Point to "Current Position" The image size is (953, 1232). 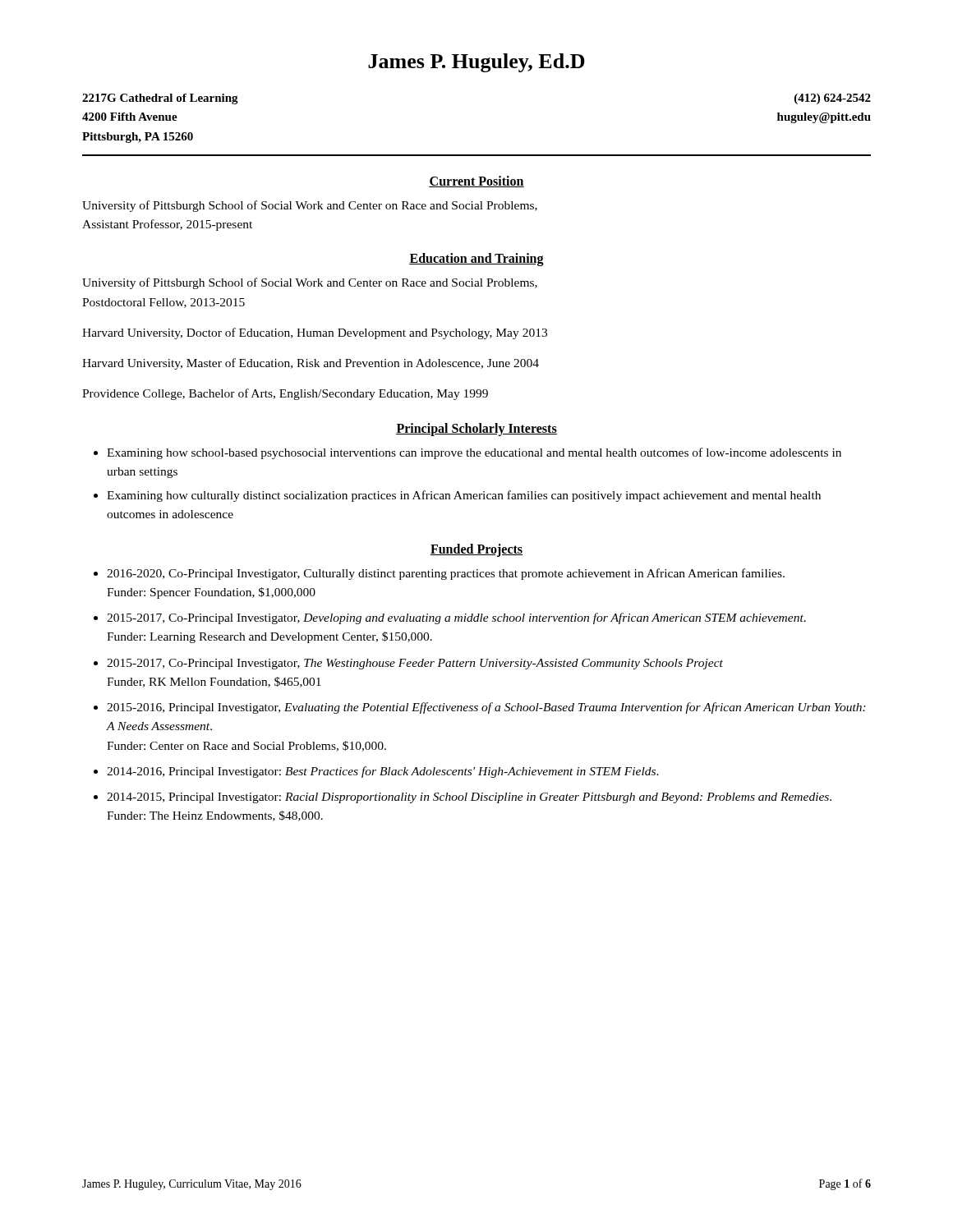coord(476,181)
